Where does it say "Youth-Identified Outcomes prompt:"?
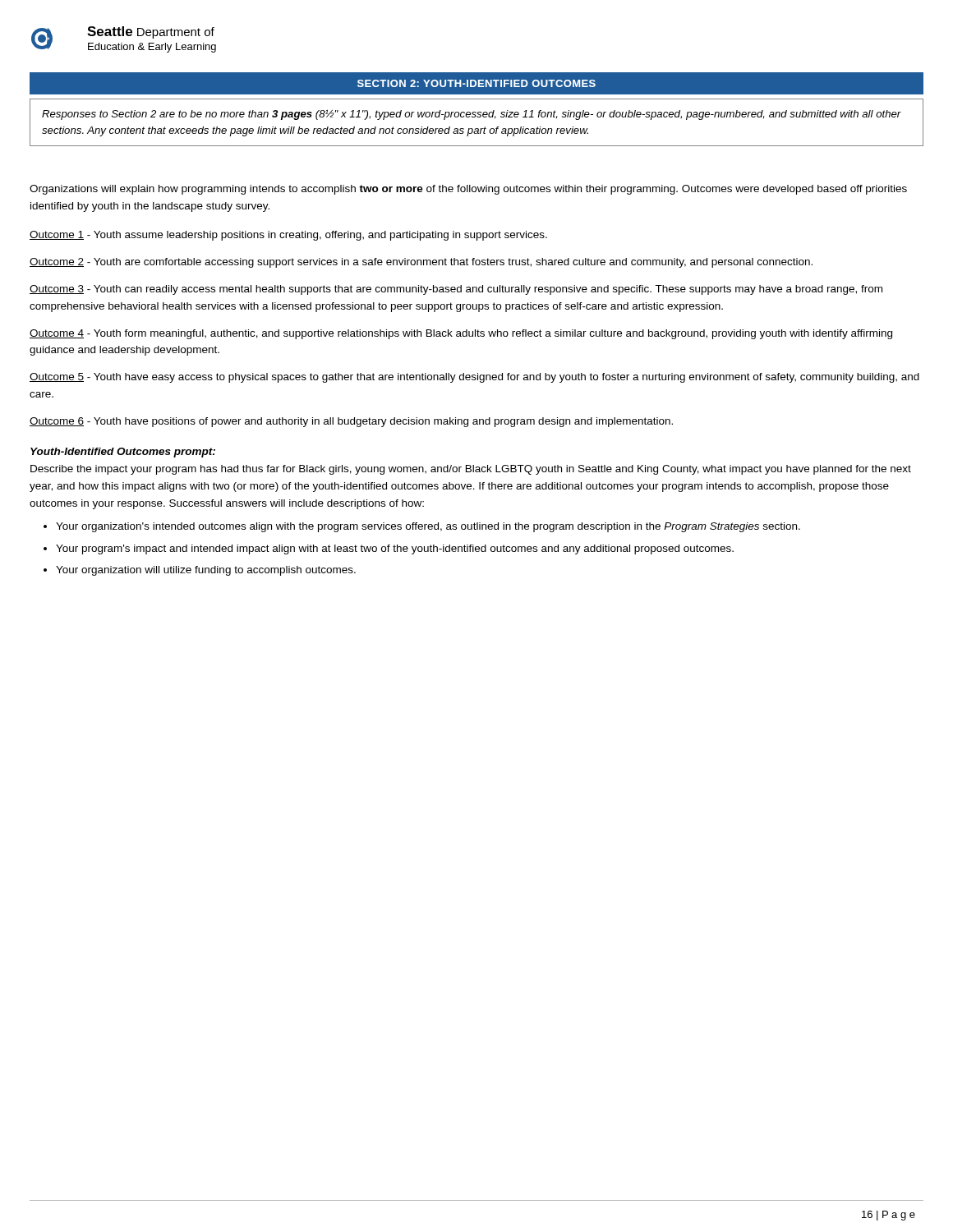953x1232 pixels. (x=123, y=451)
